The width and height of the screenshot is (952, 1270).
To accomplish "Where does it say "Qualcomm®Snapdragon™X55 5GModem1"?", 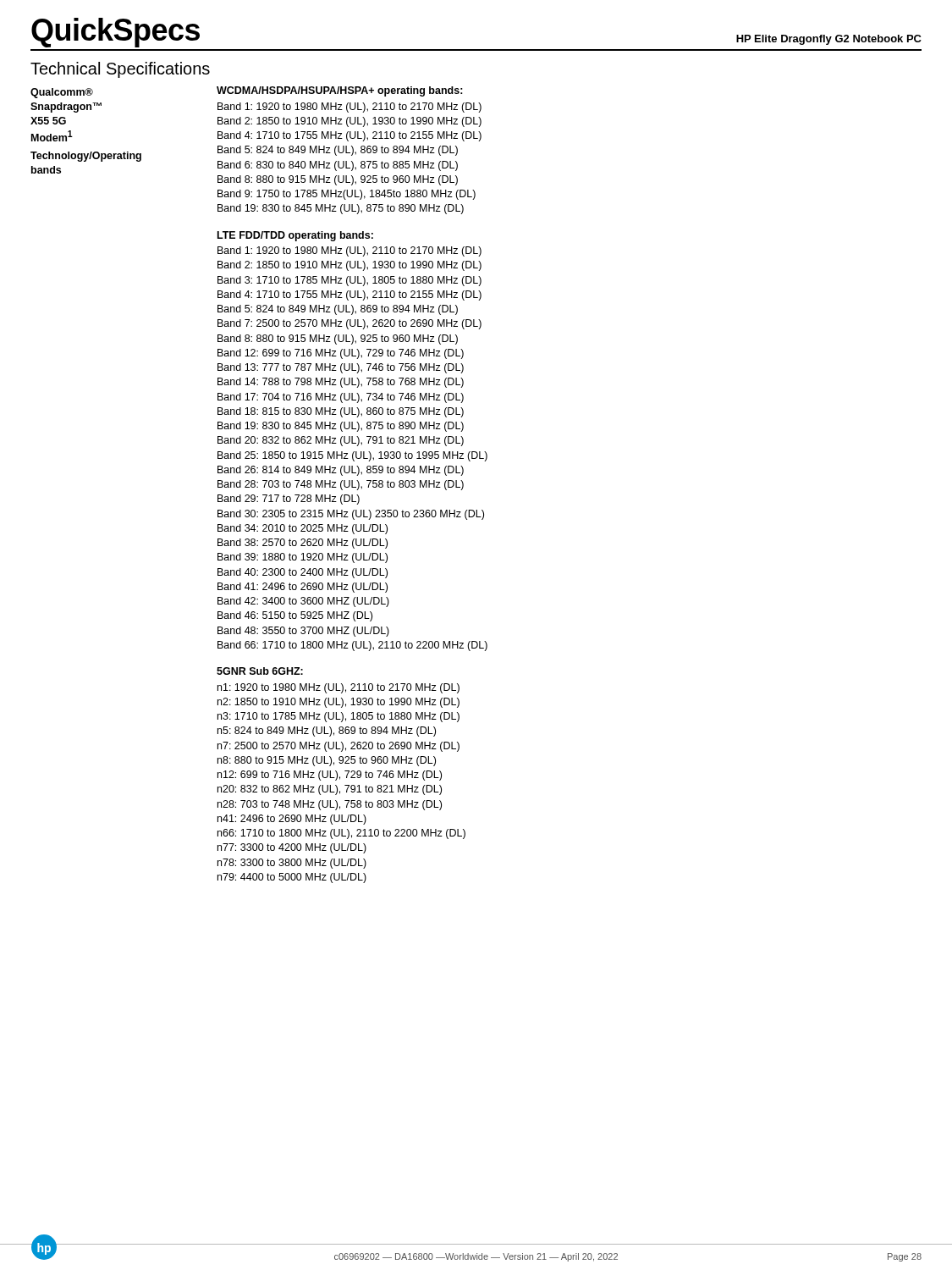I will (67, 115).
